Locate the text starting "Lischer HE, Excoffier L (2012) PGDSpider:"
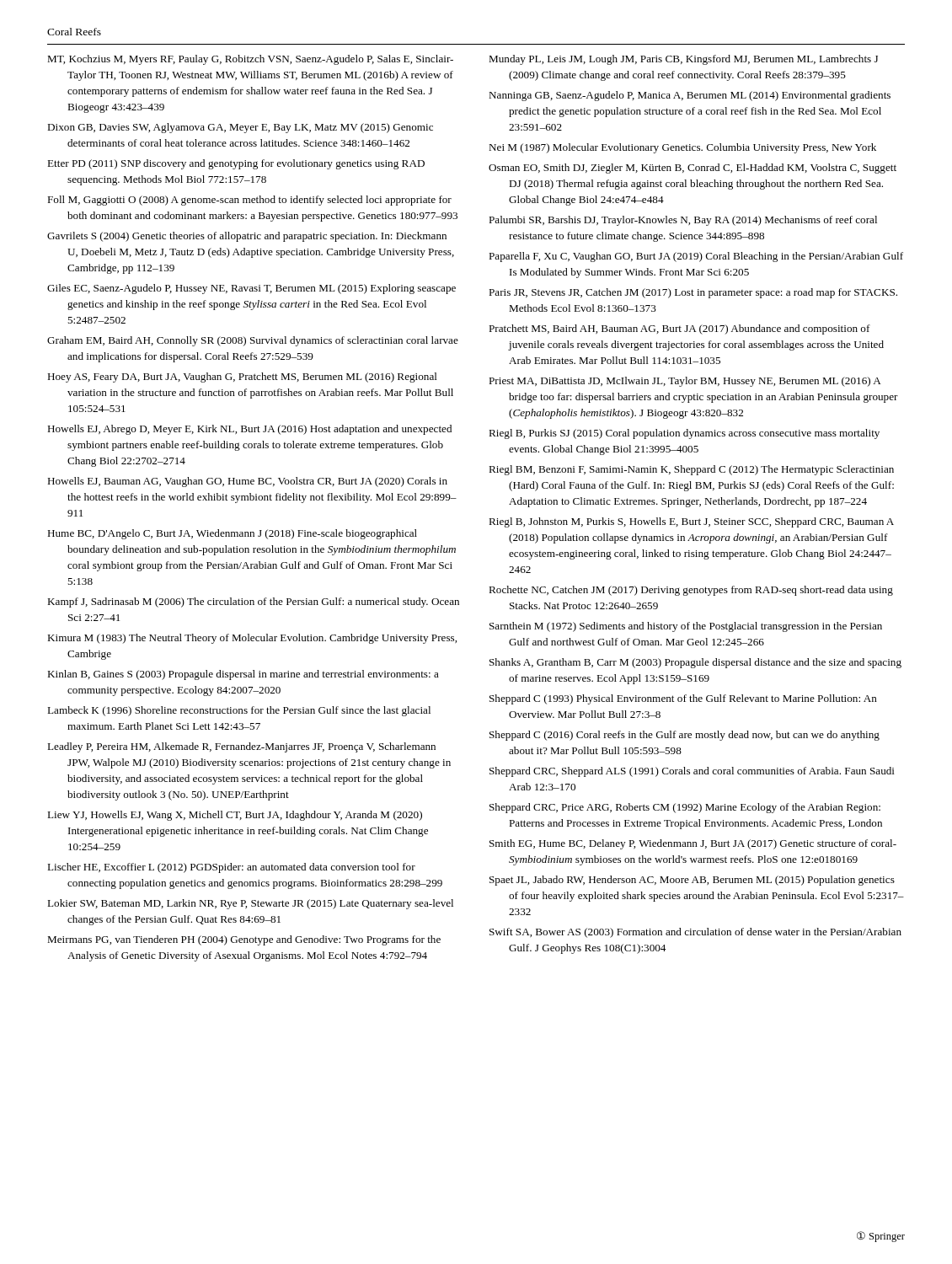The image size is (952, 1264). click(245, 875)
